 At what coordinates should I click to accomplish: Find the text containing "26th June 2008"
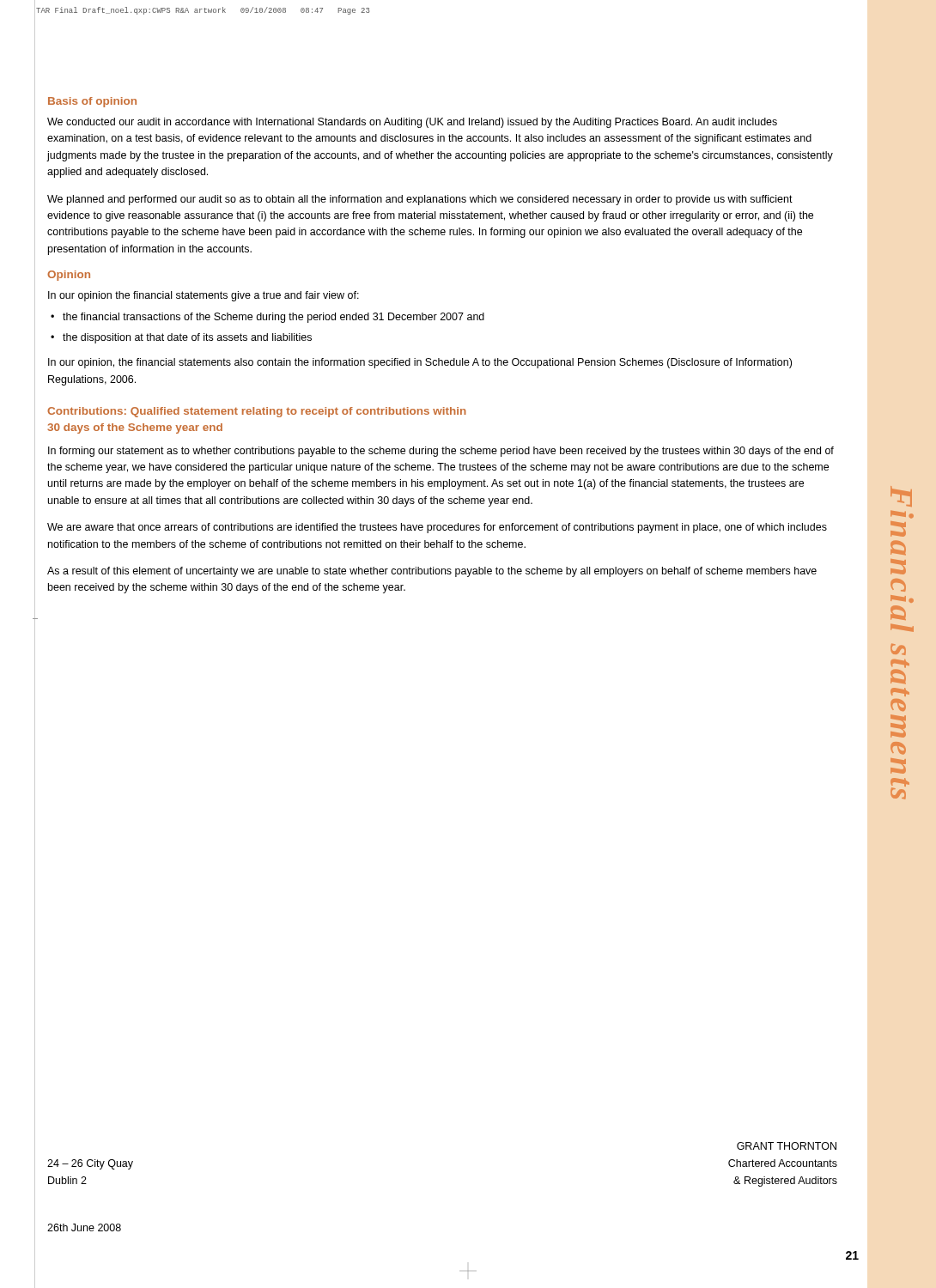pyautogui.click(x=84, y=1228)
